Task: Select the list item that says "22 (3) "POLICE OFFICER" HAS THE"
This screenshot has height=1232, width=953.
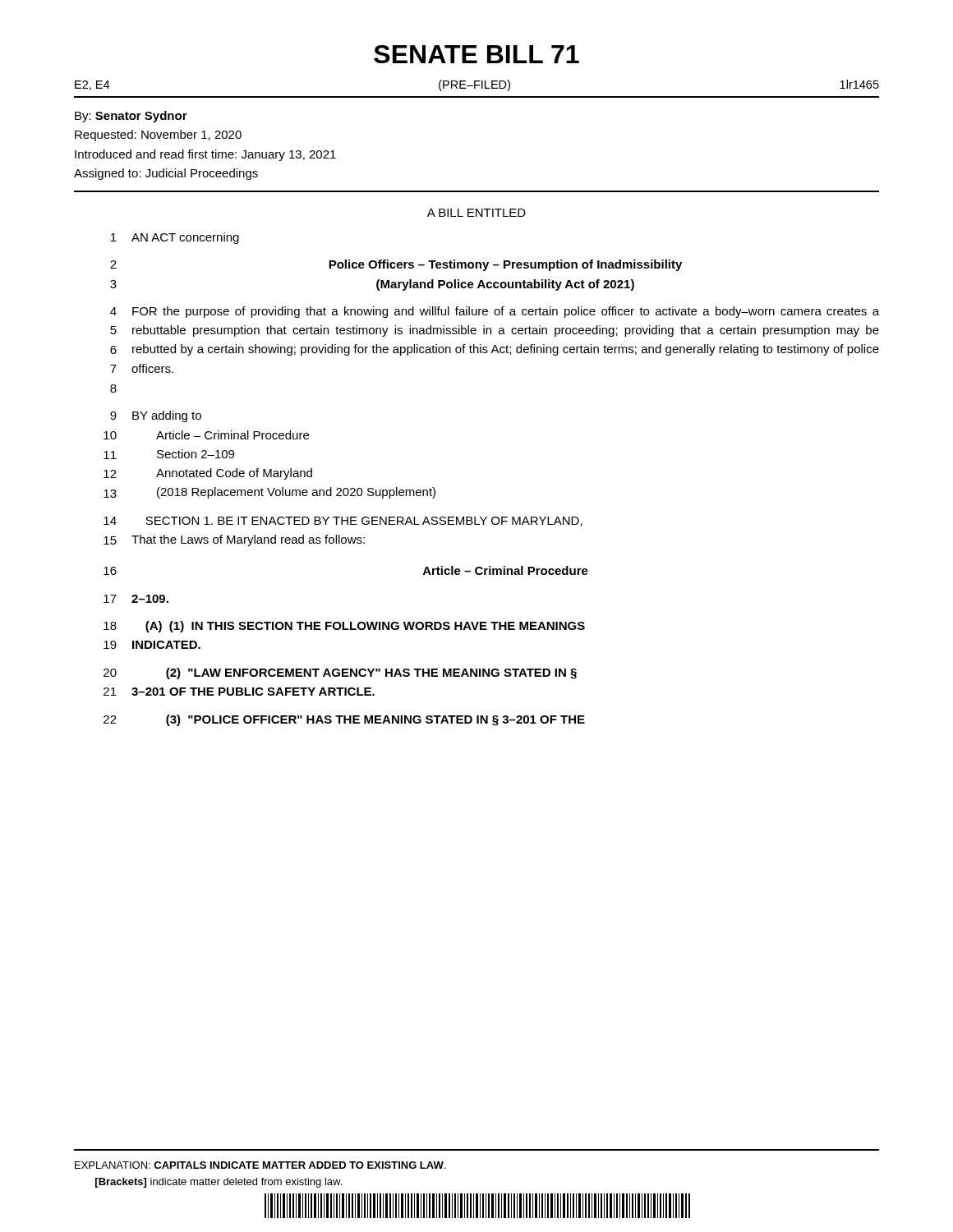Action: [x=476, y=719]
